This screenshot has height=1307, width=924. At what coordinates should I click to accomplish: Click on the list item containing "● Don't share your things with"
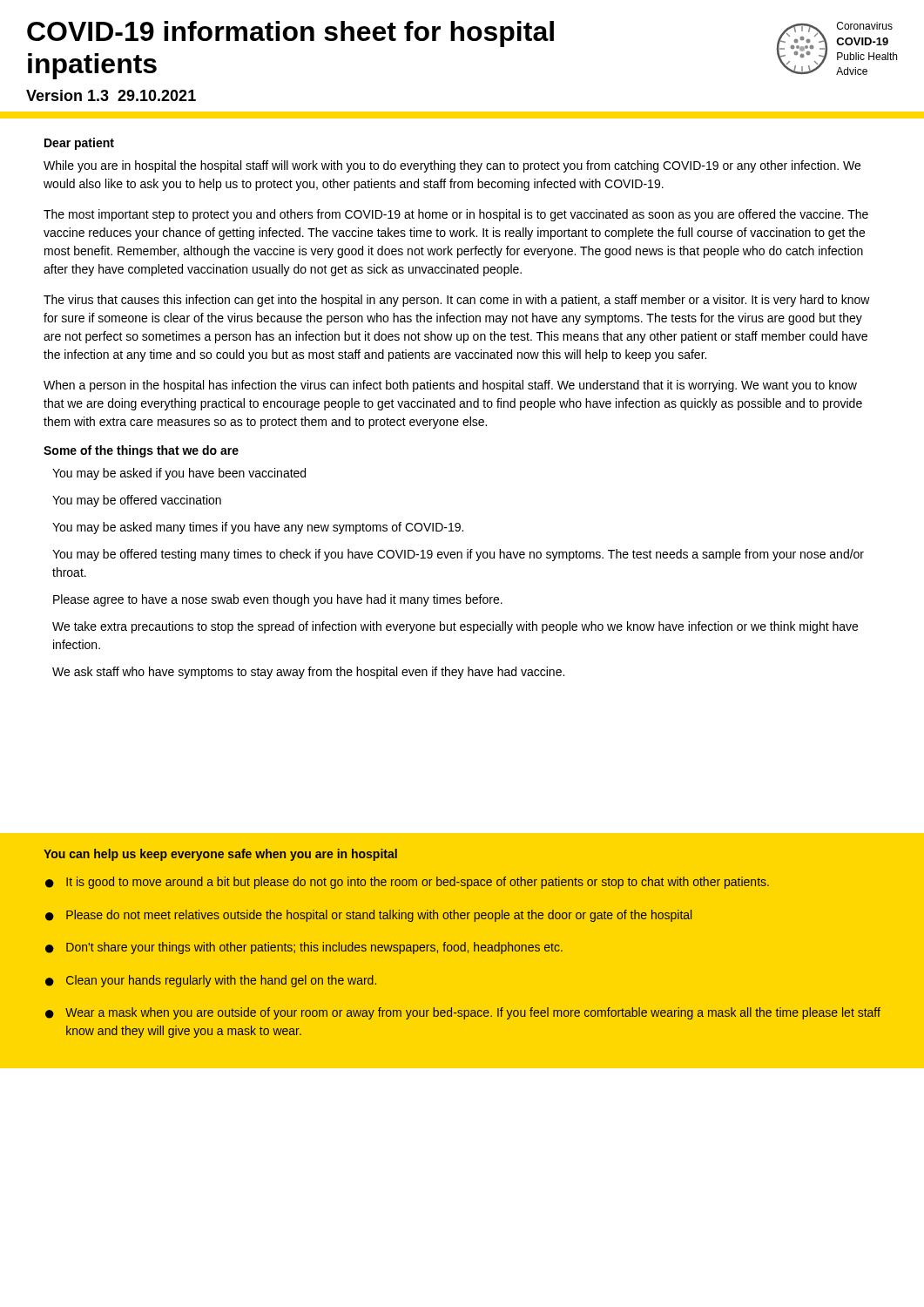pos(462,950)
